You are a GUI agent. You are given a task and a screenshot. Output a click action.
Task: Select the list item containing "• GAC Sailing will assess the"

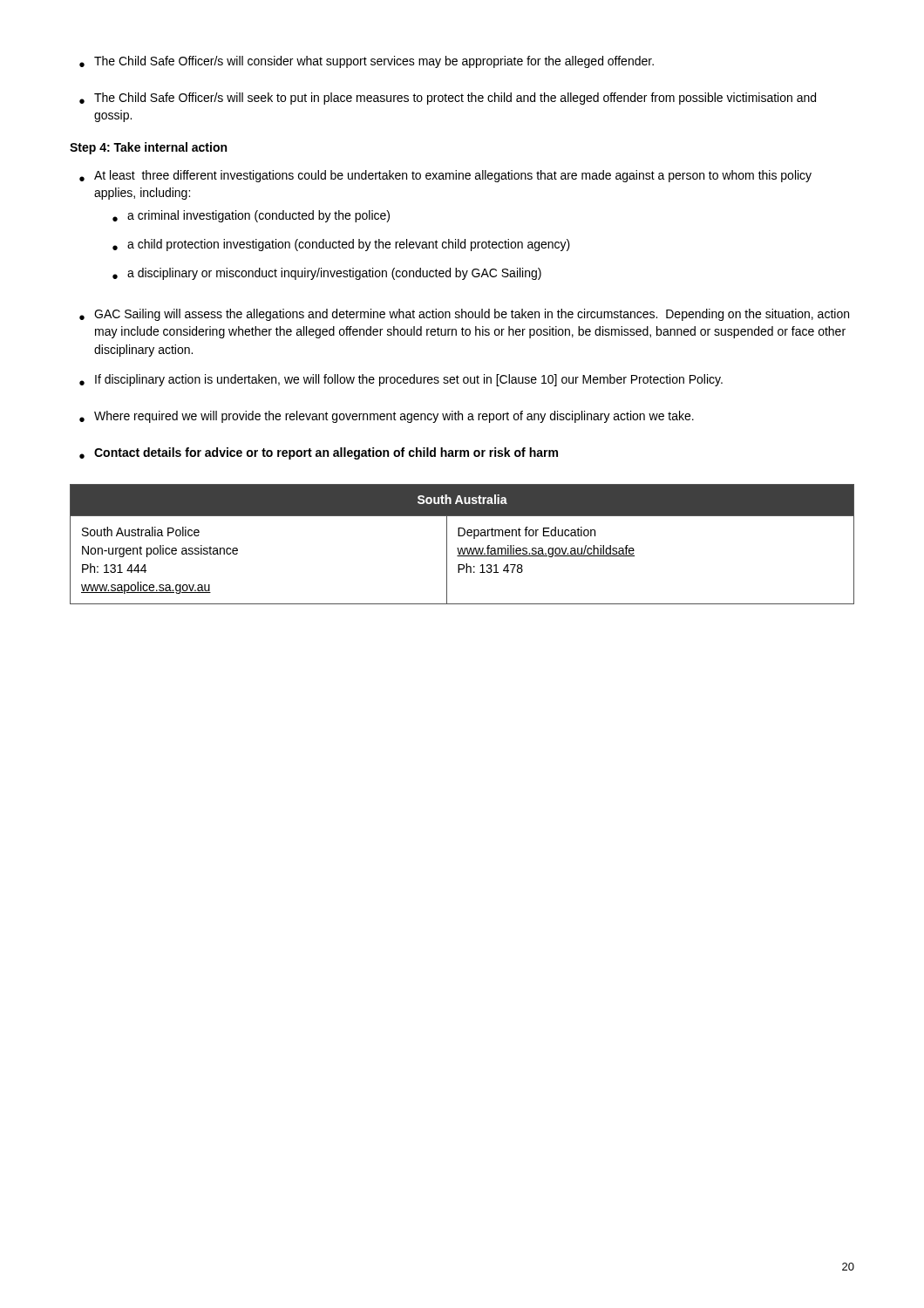[x=462, y=332]
